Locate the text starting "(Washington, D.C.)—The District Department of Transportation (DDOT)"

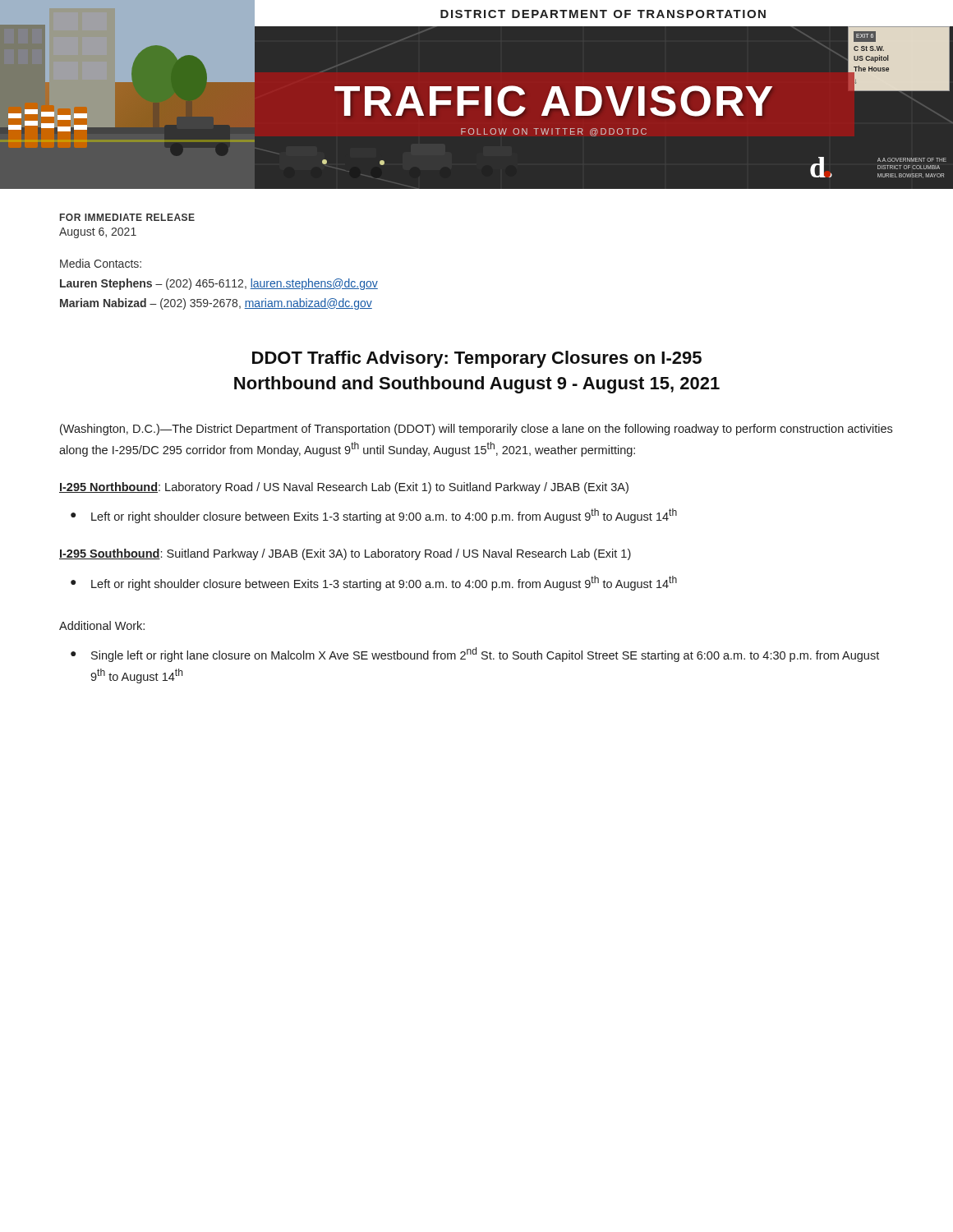[476, 439]
